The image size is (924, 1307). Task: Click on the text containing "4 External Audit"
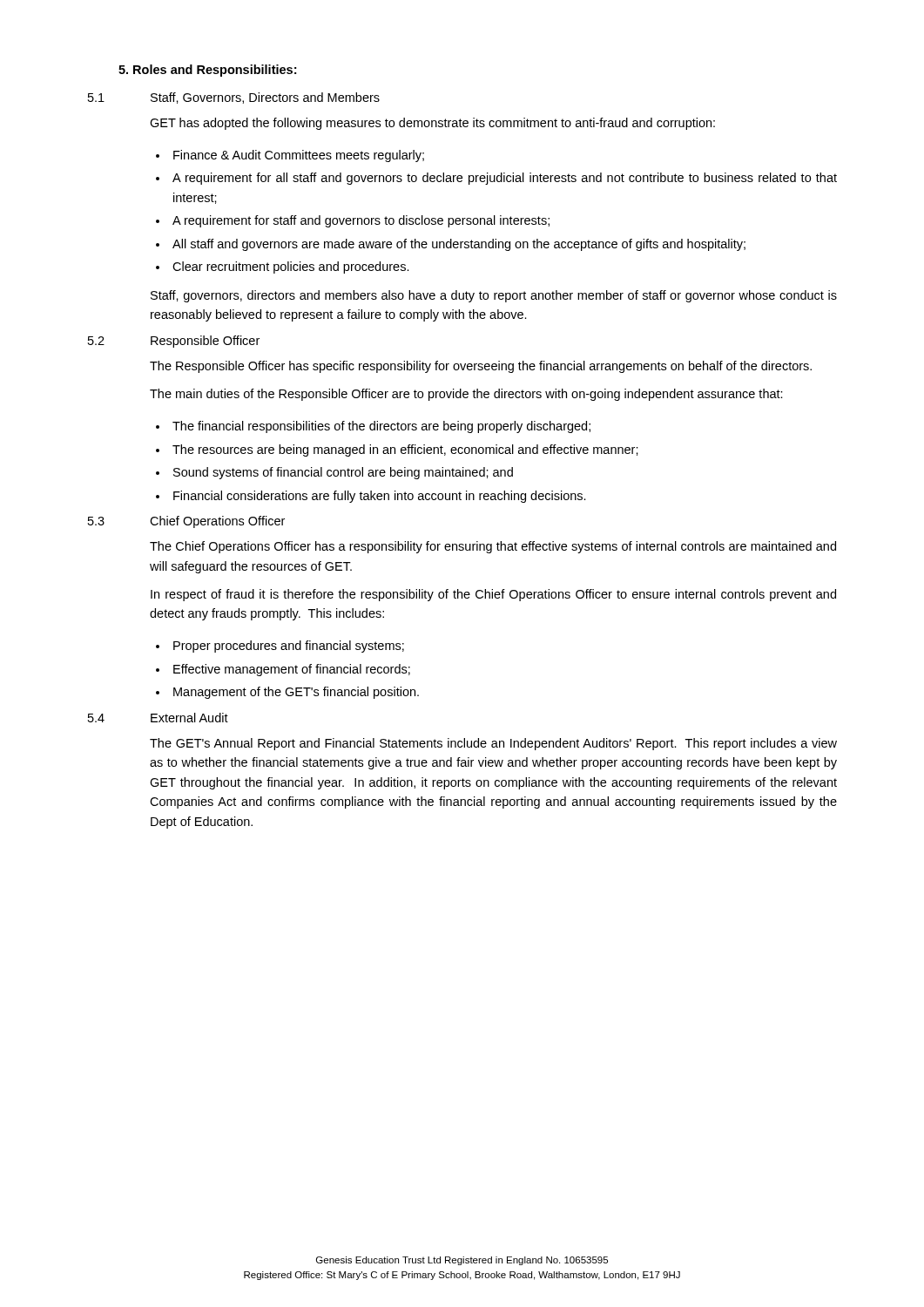(157, 718)
